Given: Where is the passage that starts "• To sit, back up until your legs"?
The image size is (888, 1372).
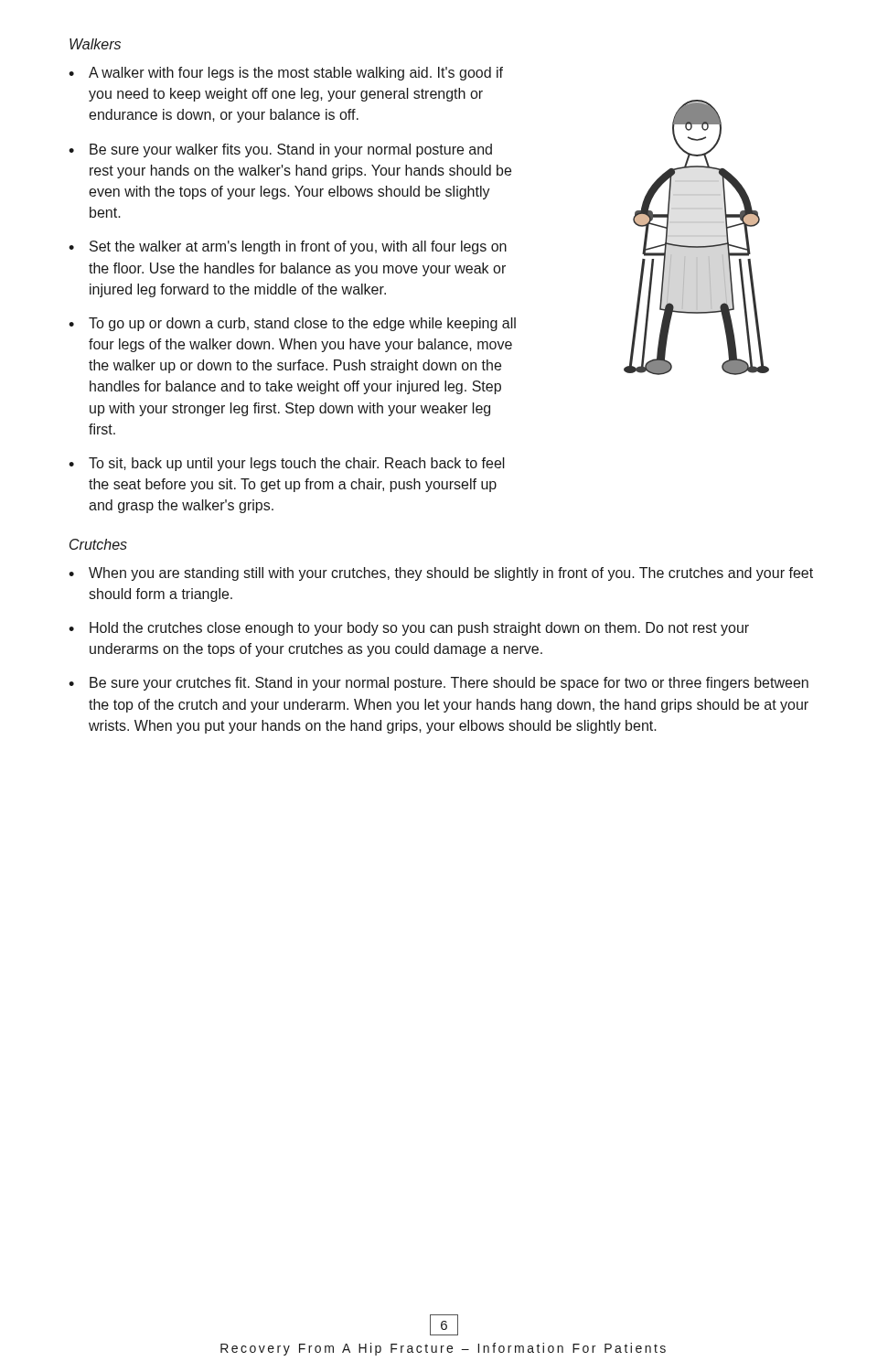Looking at the screenshot, I should (293, 485).
